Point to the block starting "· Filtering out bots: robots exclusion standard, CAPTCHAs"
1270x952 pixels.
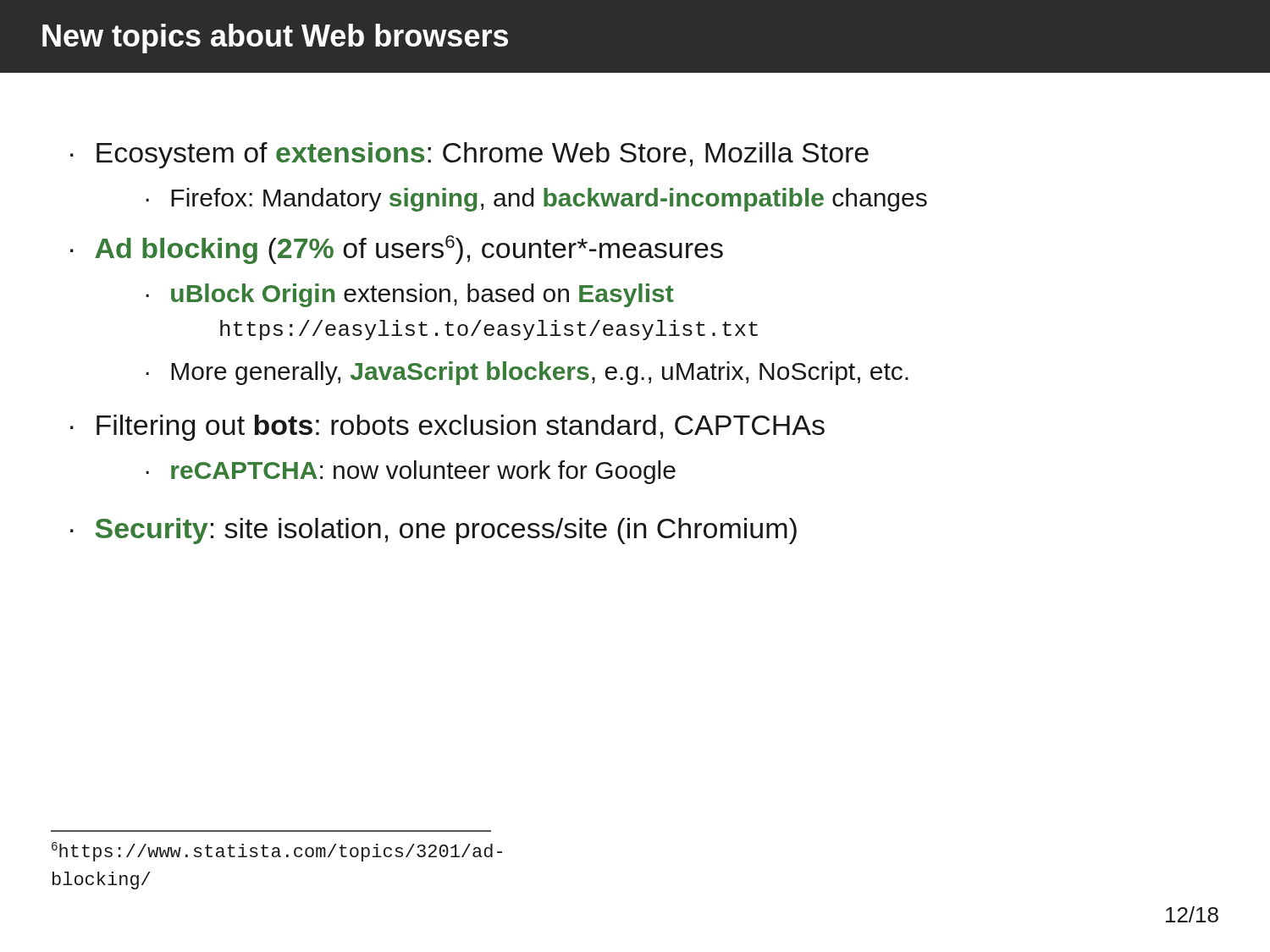[x=447, y=425]
